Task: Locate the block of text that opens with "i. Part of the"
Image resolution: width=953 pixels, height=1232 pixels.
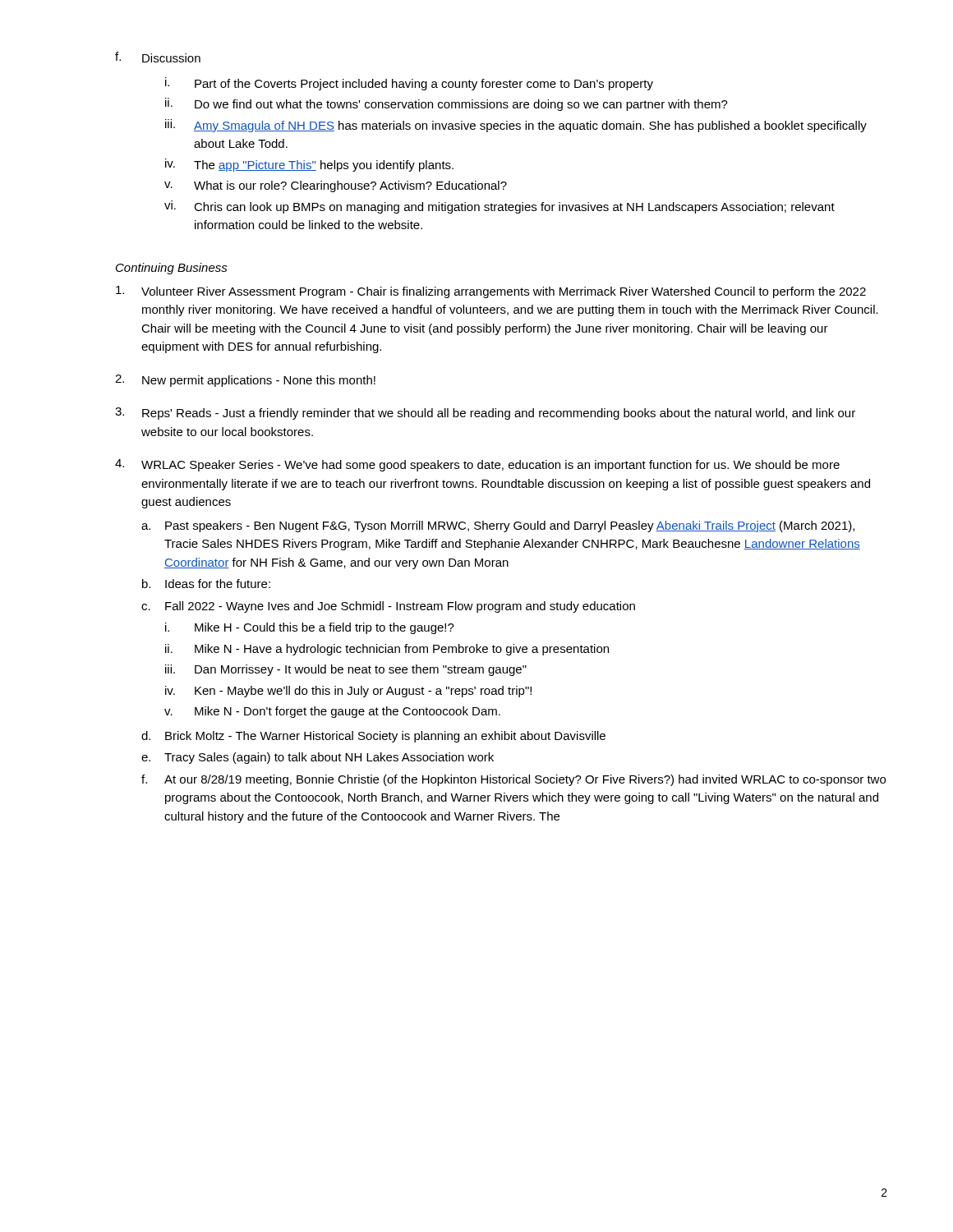Action: [526, 83]
